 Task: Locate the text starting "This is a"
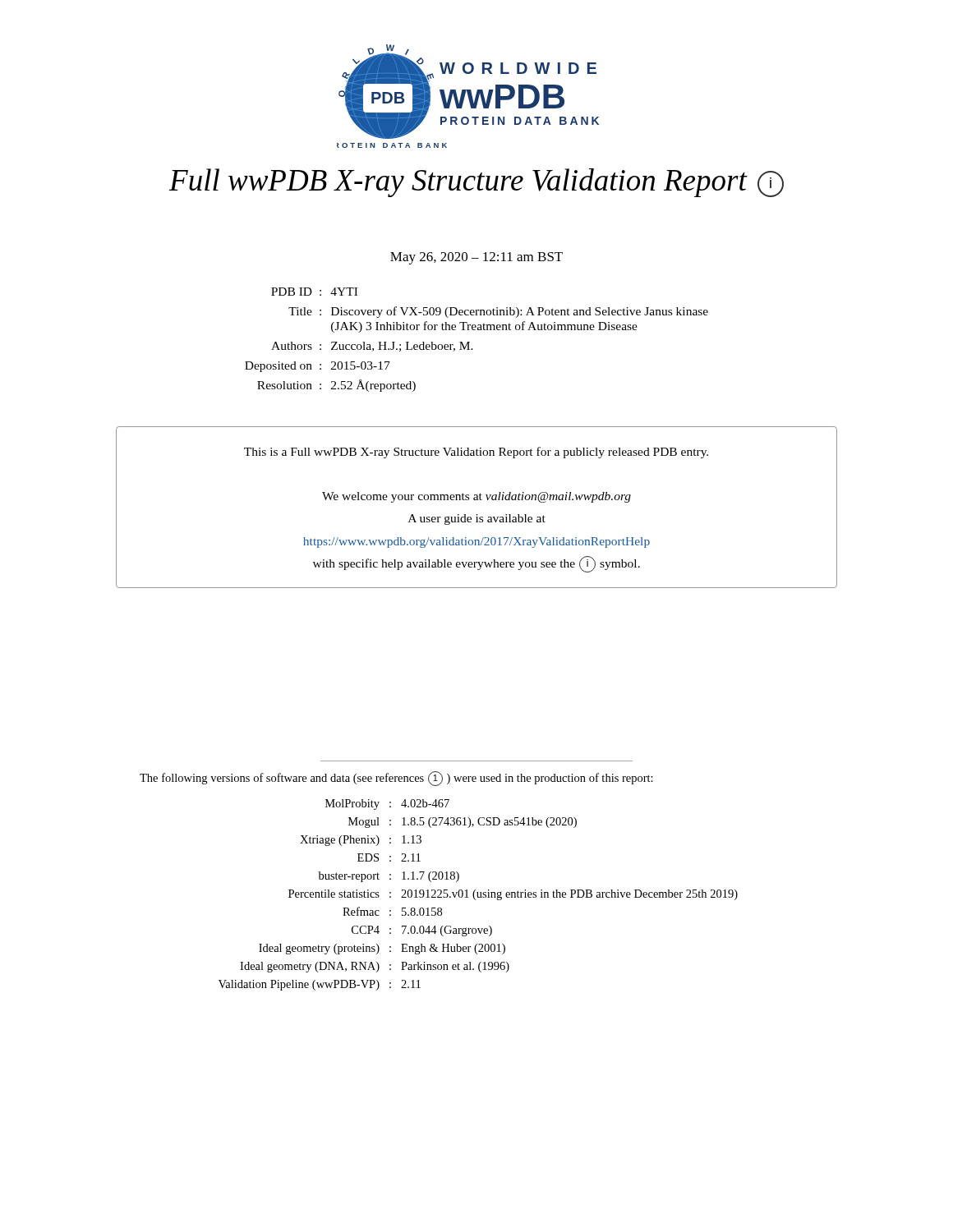pos(476,508)
